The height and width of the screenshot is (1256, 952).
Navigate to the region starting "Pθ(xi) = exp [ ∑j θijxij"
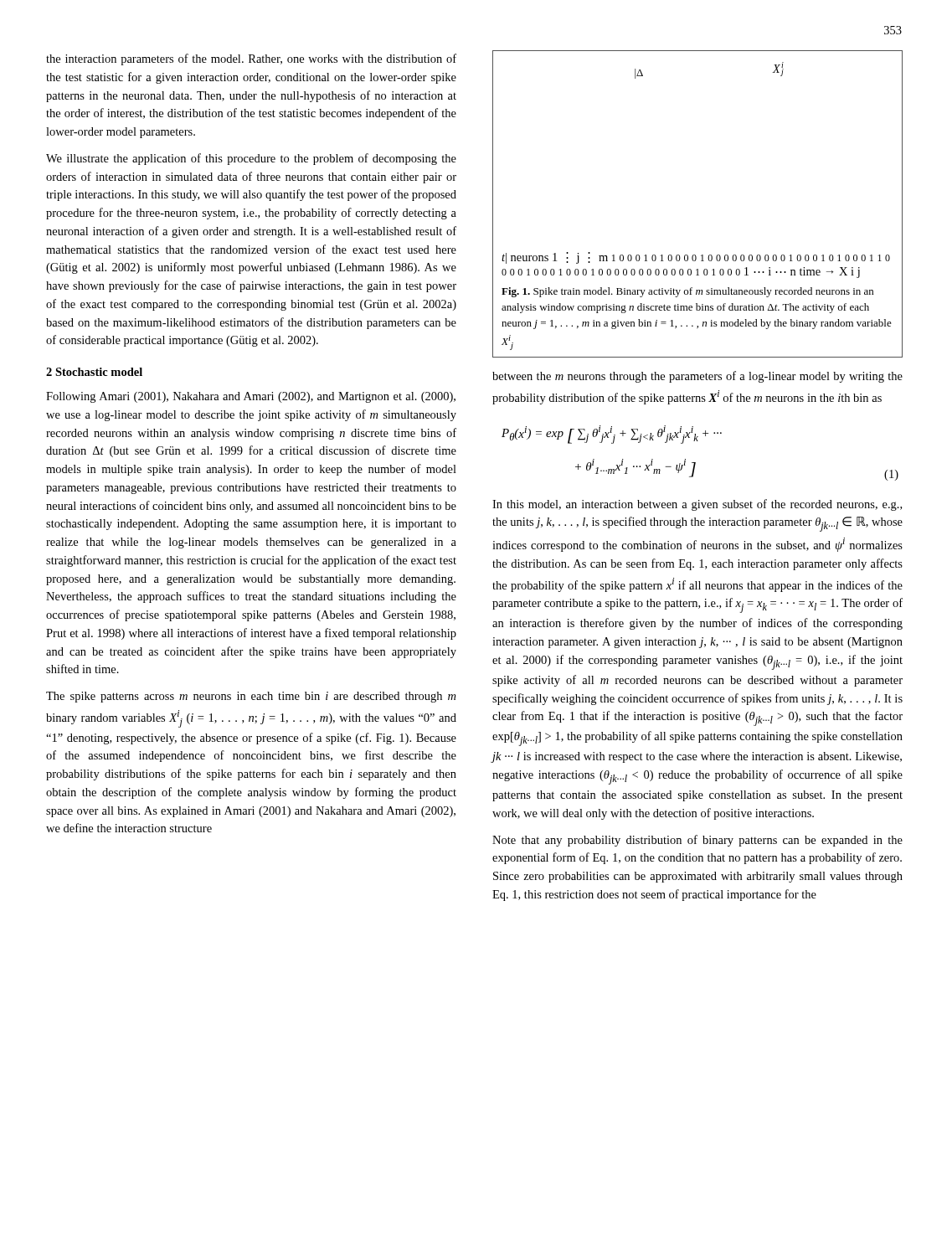point(702,451)
